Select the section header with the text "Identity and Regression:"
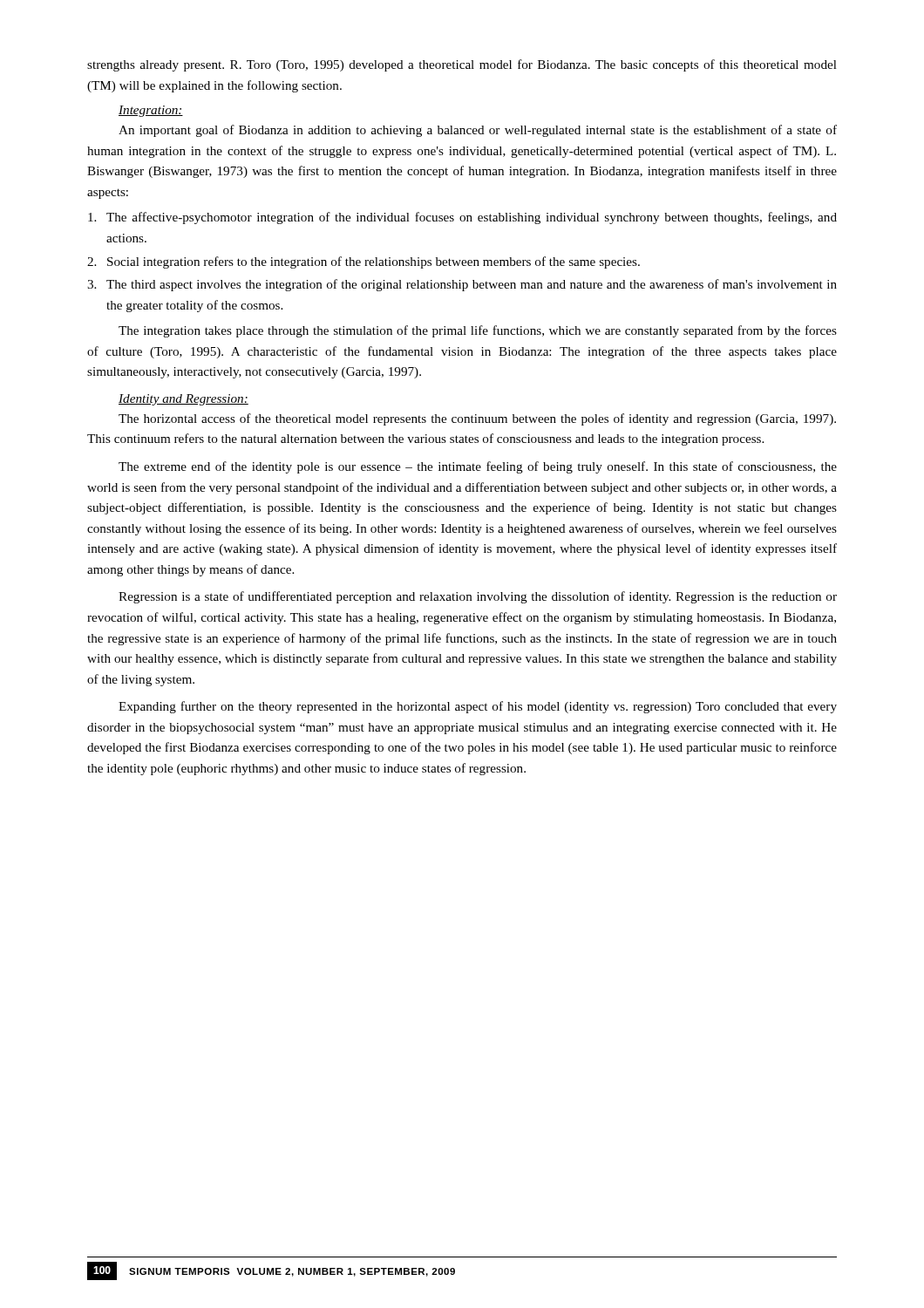Viewport: 924px width, 1308px height. pos(183,398)
